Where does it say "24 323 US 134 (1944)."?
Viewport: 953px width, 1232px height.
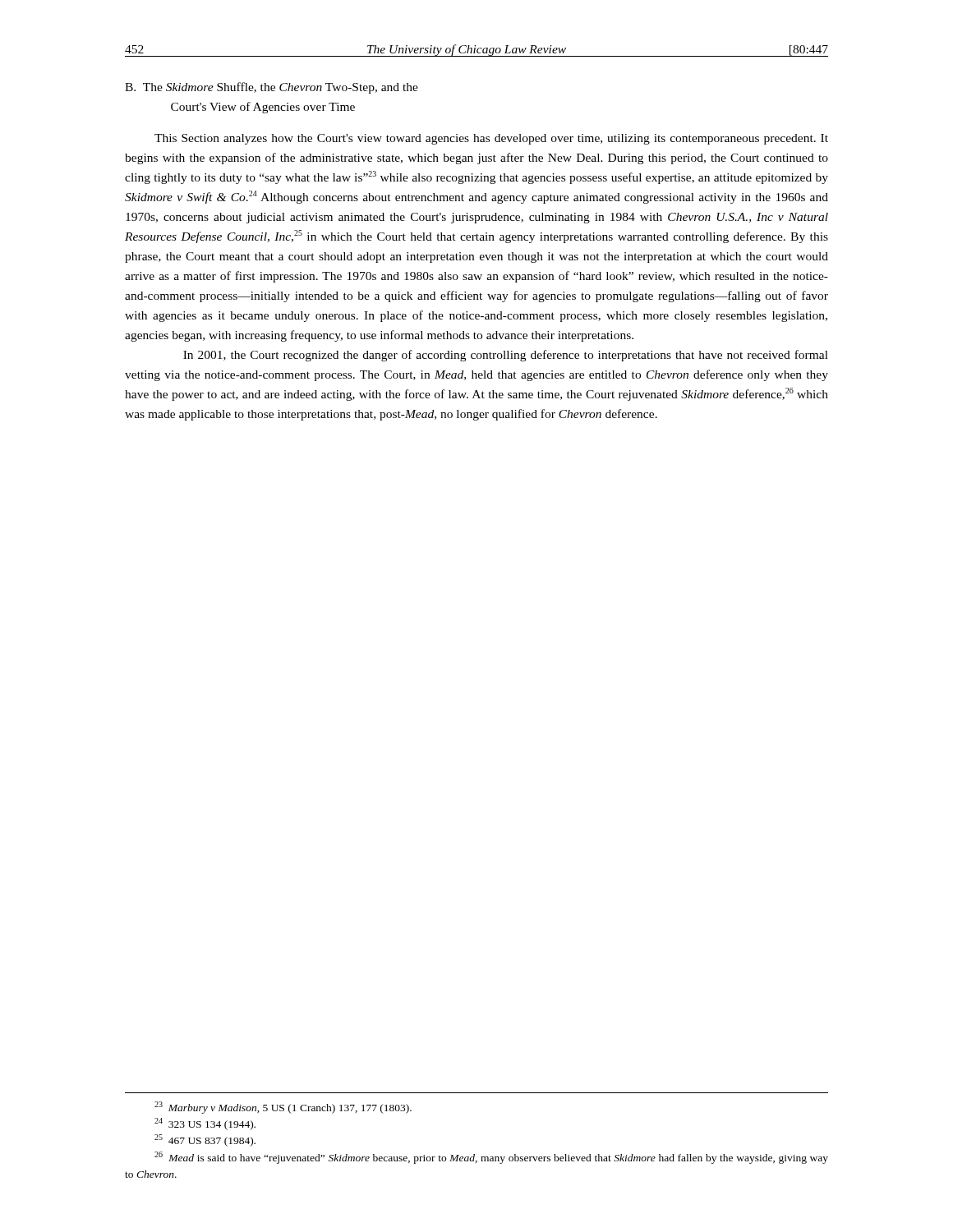point(205,1123)
